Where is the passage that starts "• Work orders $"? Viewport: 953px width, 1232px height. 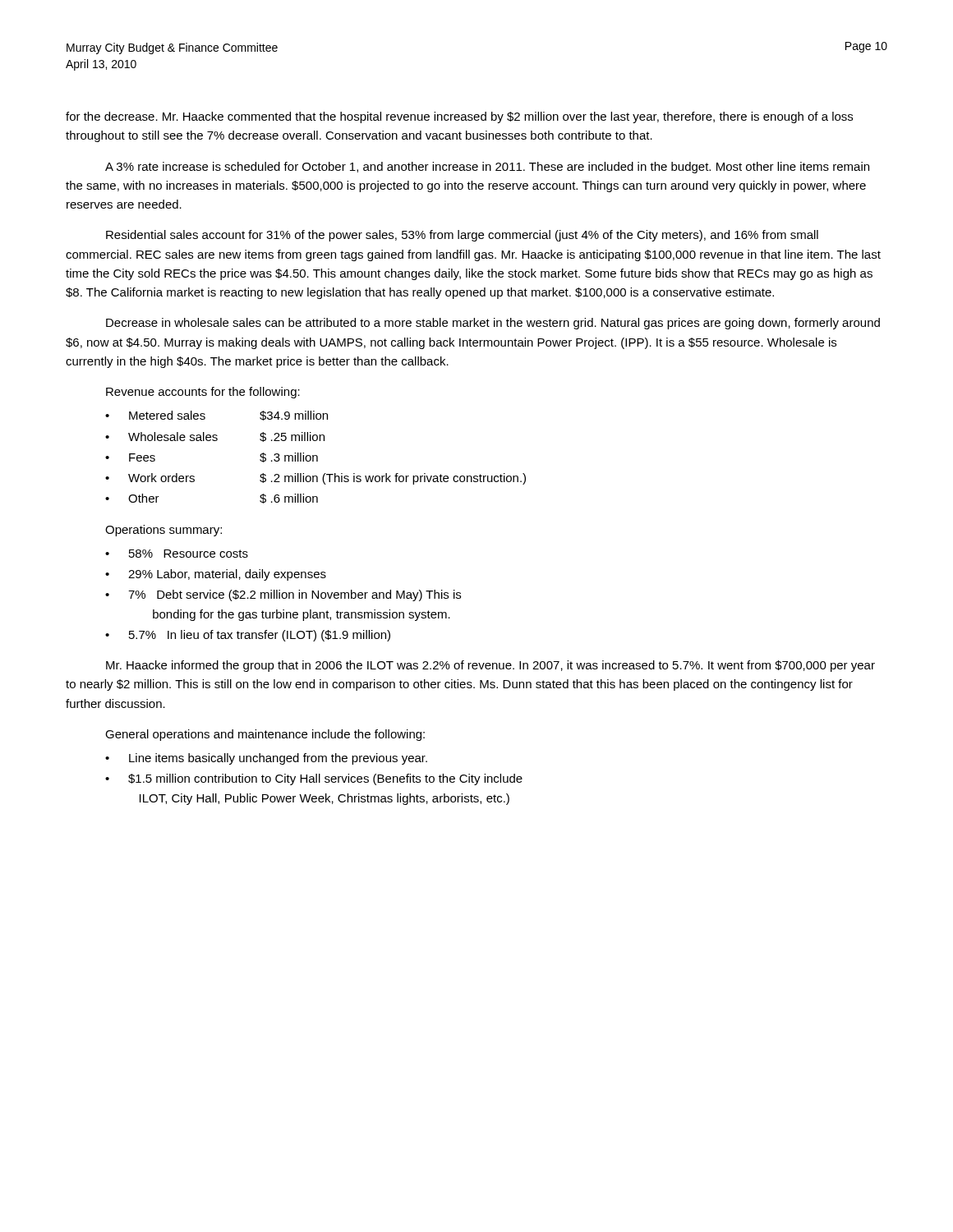[496, 478]
